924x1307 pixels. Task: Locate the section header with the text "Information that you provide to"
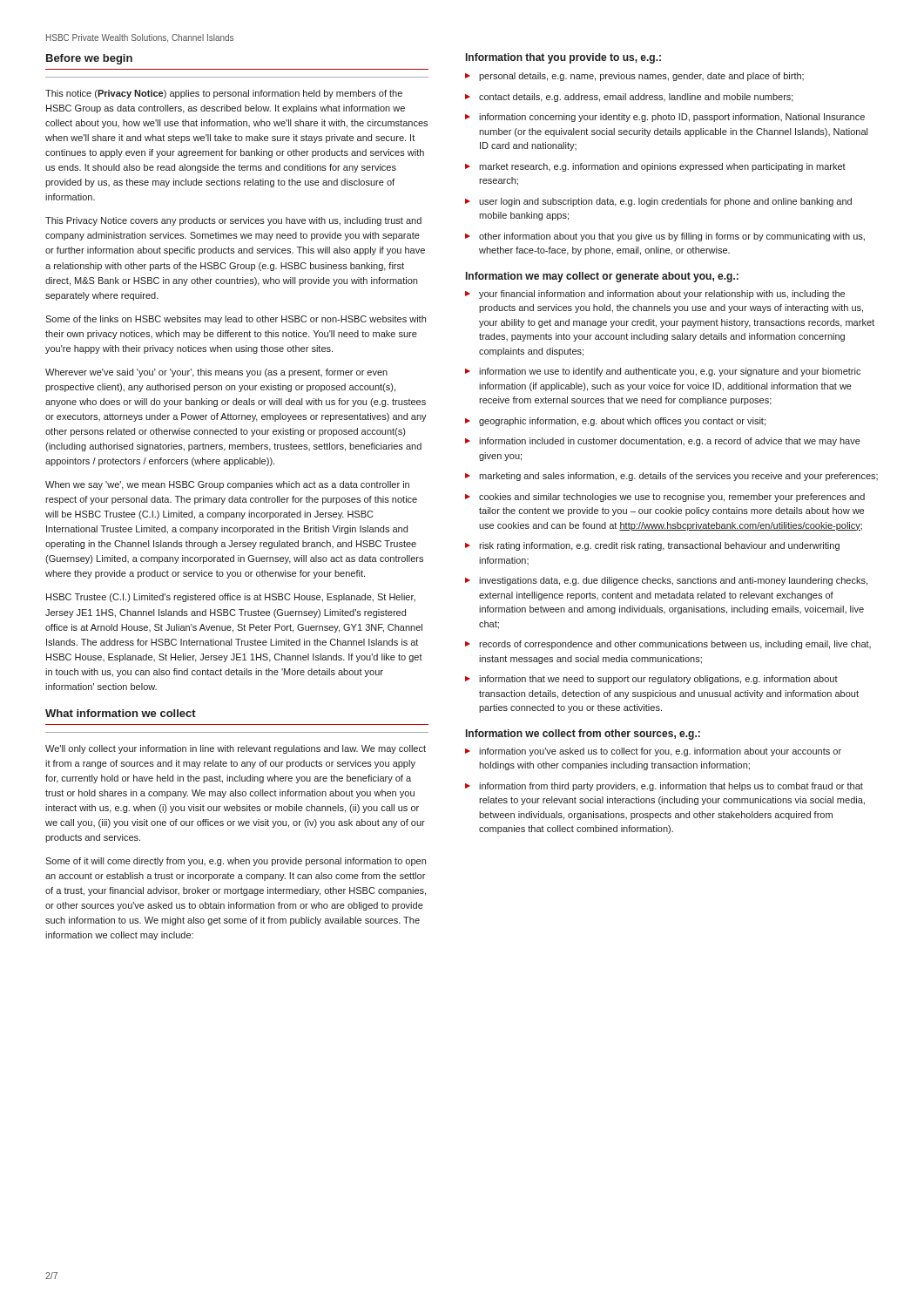tap(563, 58)
